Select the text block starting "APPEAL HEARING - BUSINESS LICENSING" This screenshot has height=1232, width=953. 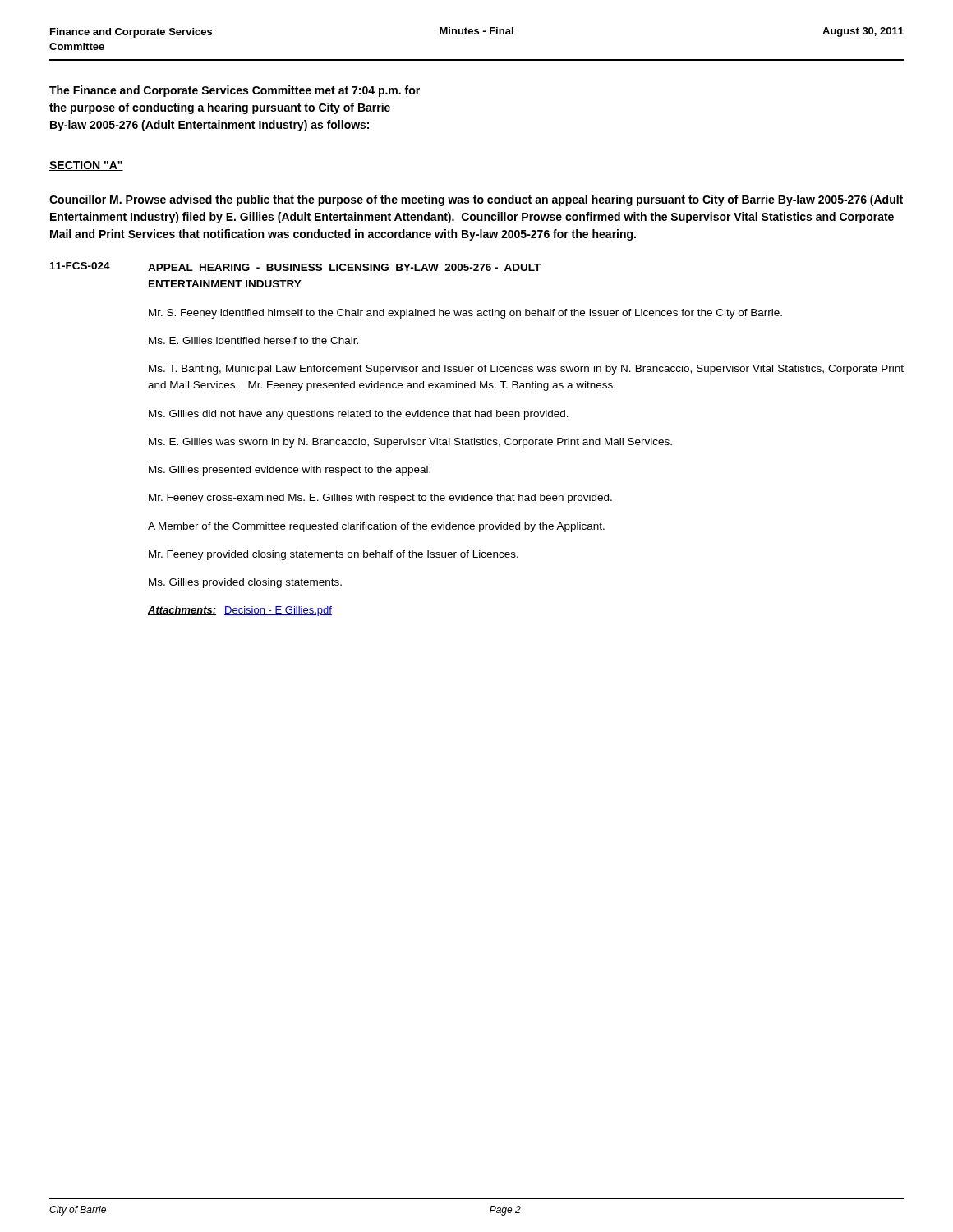click(344, 276)
